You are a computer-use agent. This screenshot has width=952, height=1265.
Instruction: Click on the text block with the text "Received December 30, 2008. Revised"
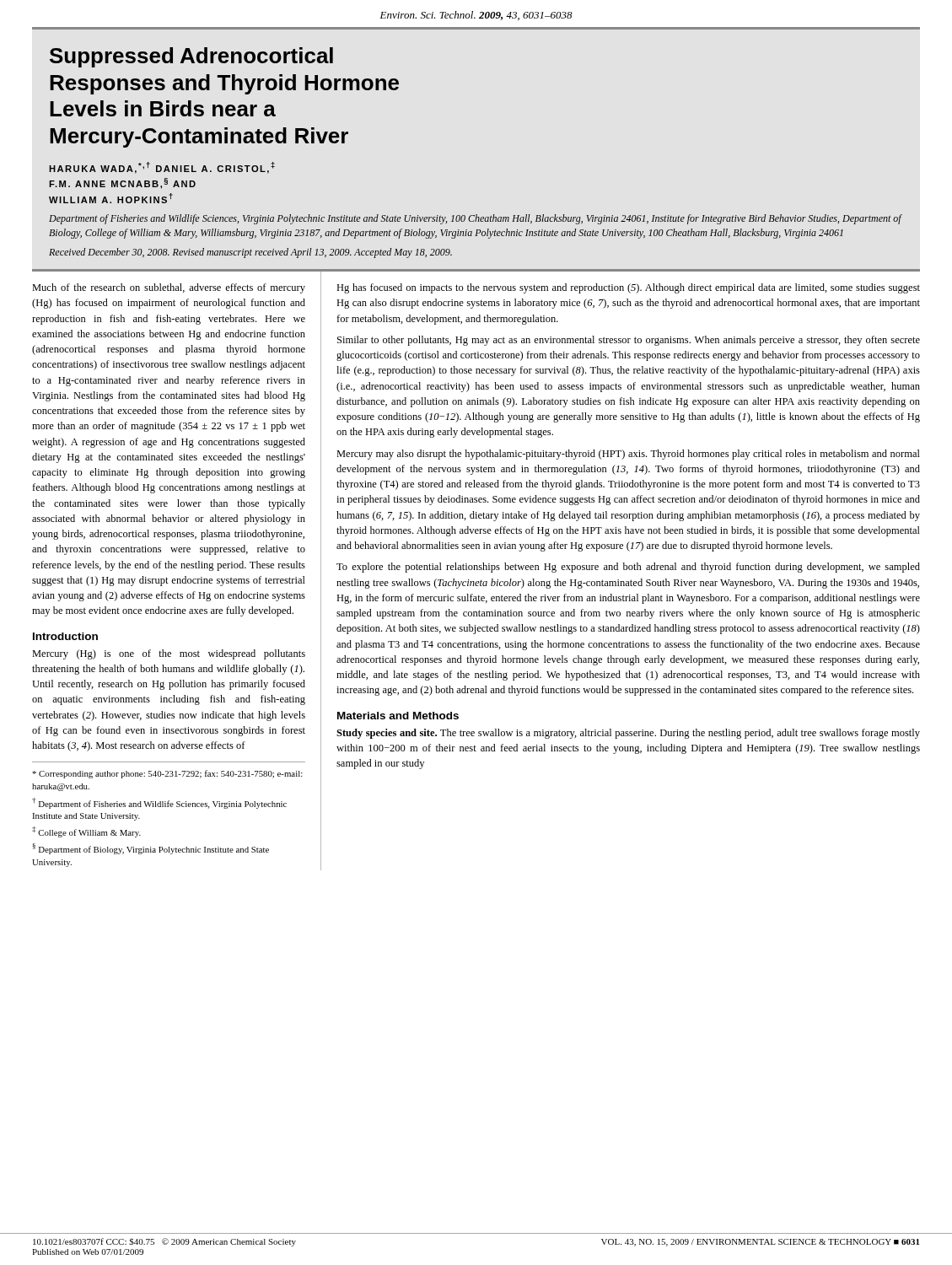(x=251, y=252)
